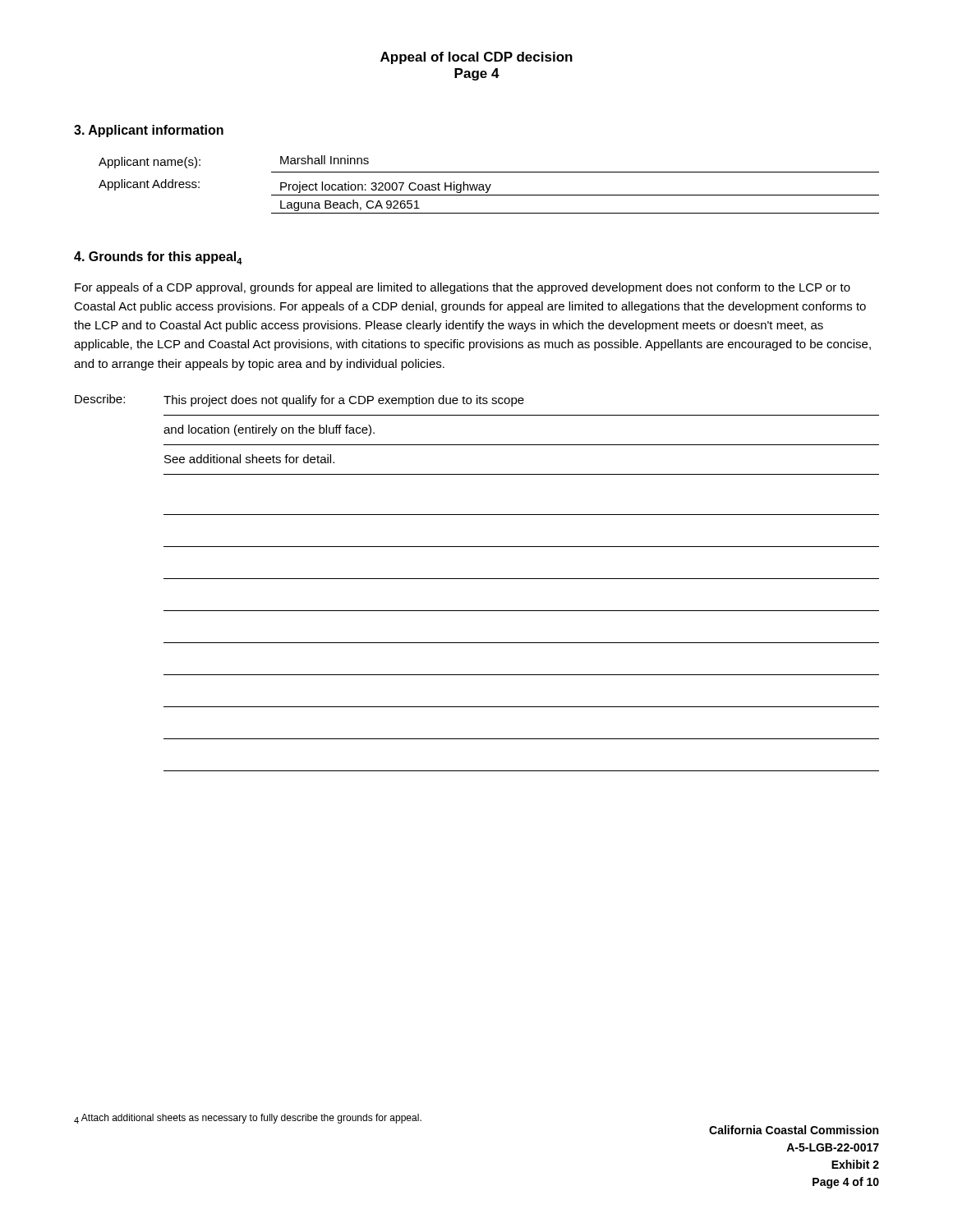Viewport: 953px width, 1232px height.
Task: Locate the table
Action: coord(489,182)
